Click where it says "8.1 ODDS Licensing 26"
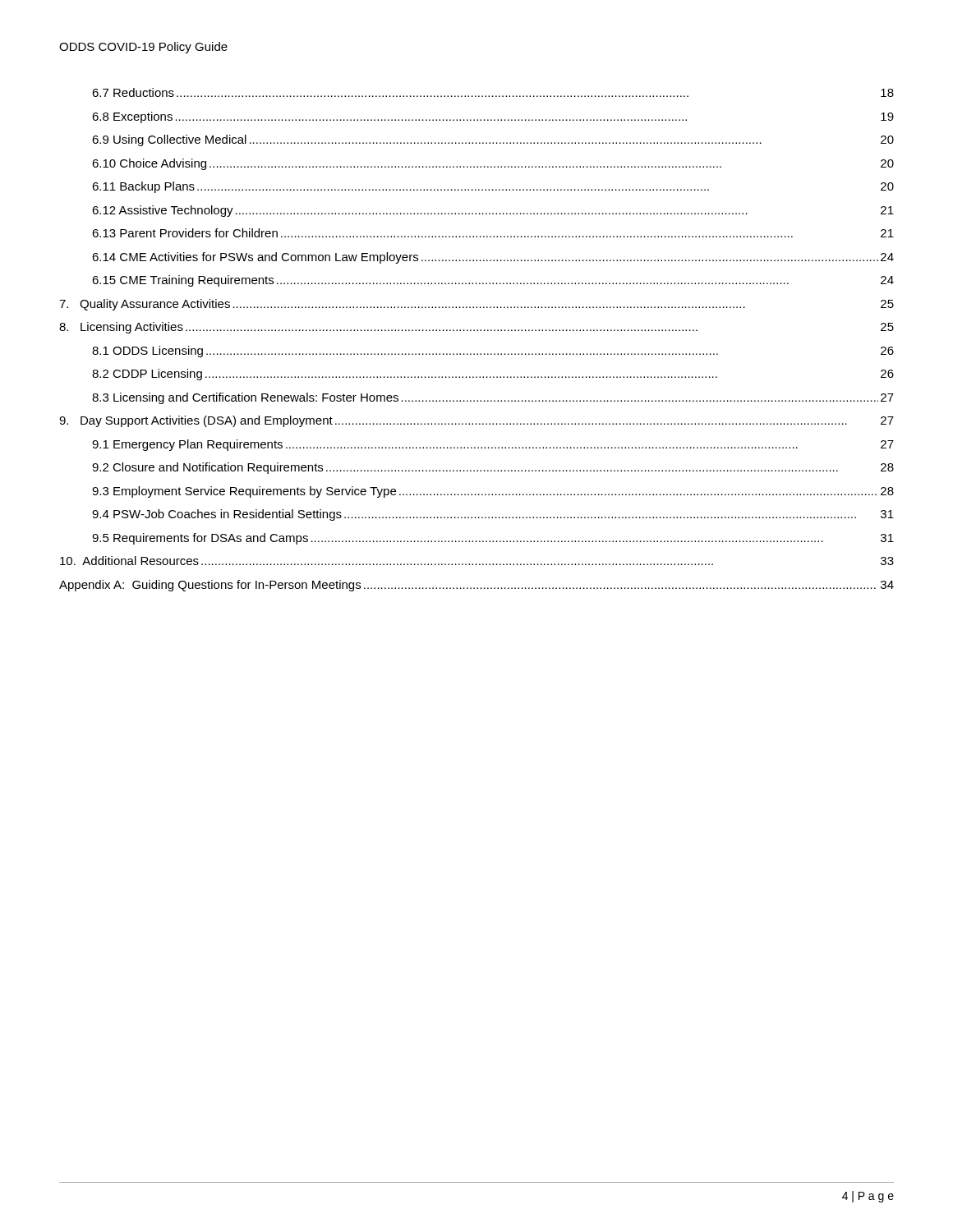This screenshot has width=953, height=1232. [493, 351]
